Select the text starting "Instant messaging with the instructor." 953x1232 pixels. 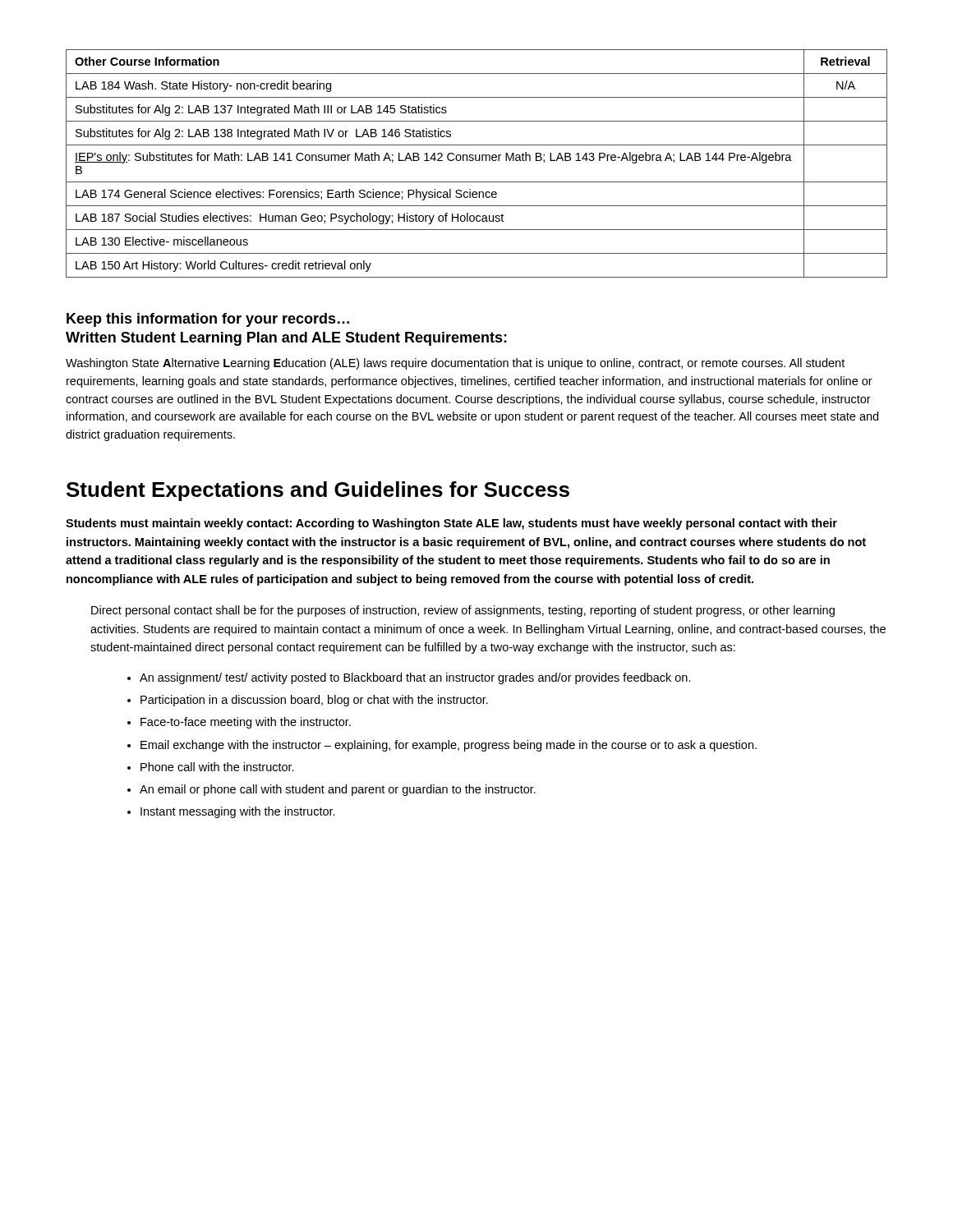pyautogui.click(x=238, y=812)
